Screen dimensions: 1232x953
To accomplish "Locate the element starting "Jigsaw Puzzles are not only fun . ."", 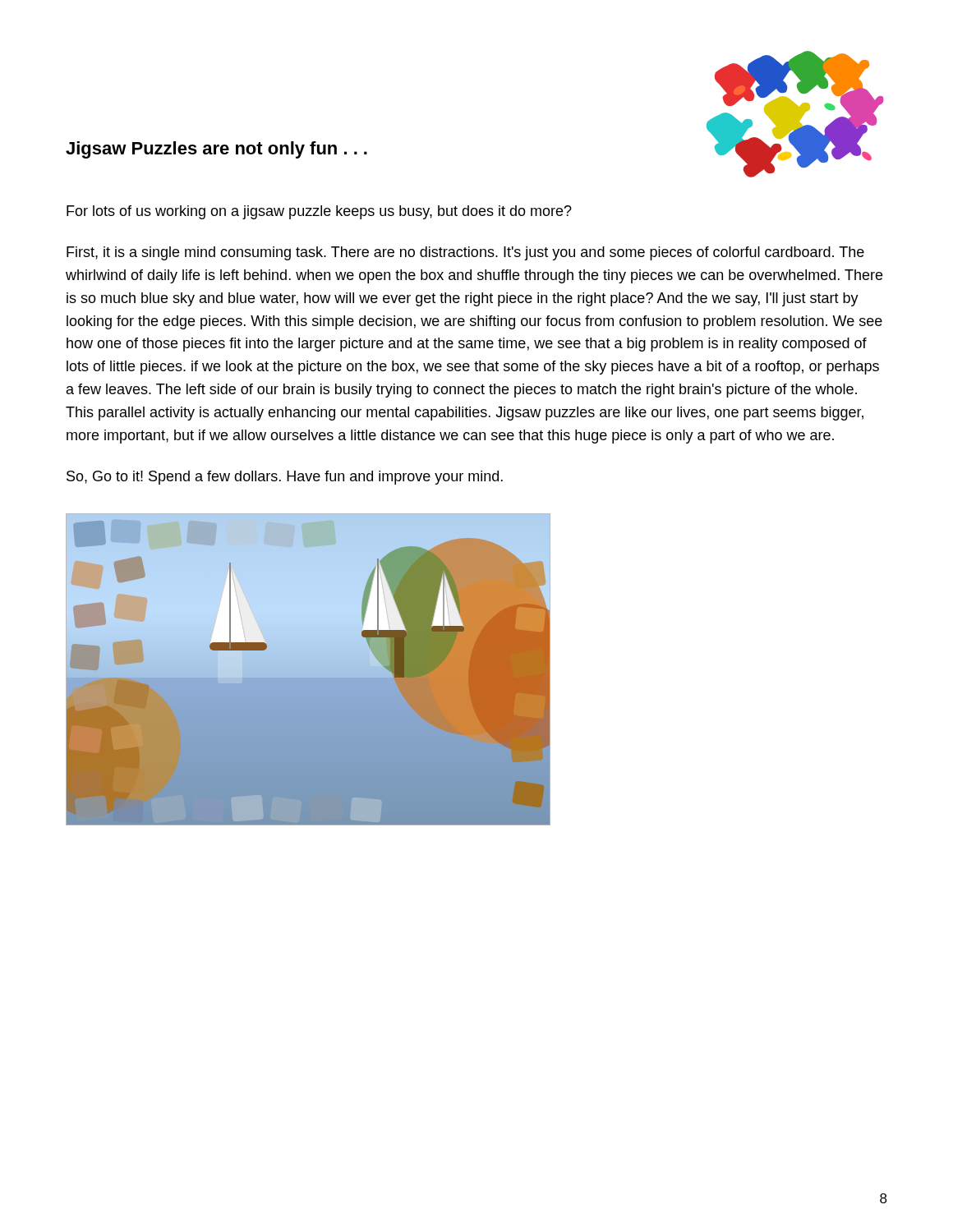I will 217,148.
